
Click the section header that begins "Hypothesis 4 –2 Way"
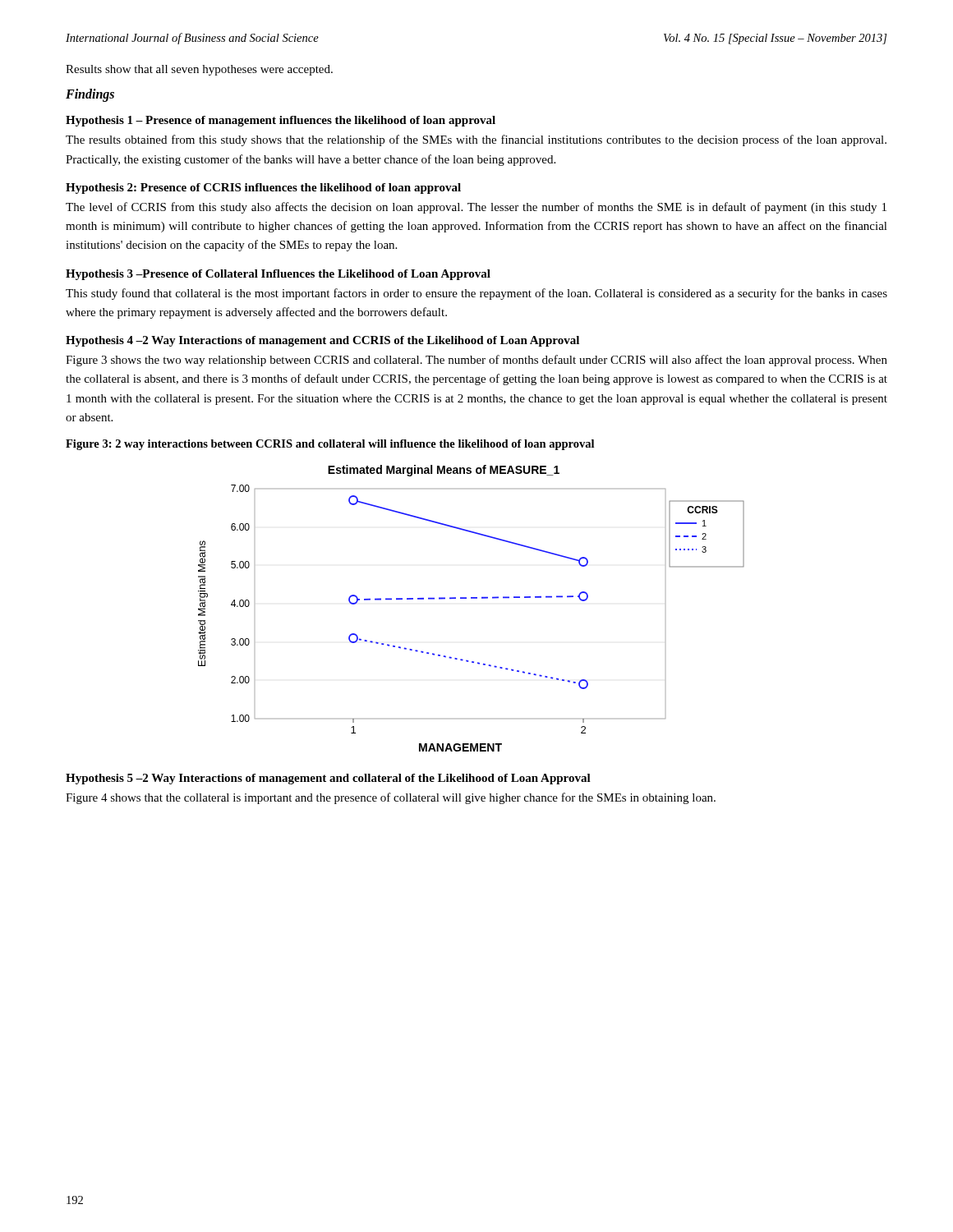(x=323, y=340)
